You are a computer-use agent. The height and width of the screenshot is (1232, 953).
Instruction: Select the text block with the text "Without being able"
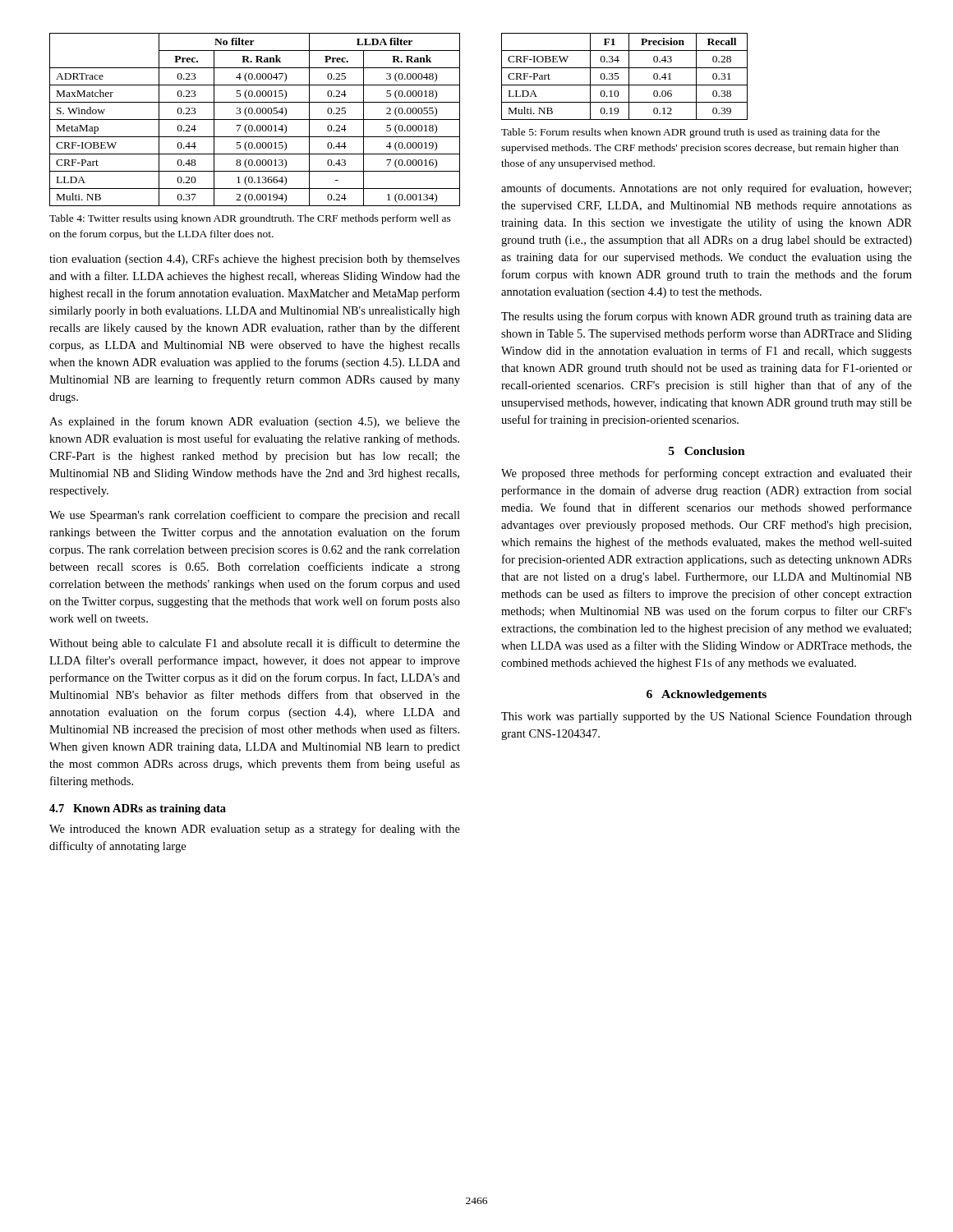255,712
